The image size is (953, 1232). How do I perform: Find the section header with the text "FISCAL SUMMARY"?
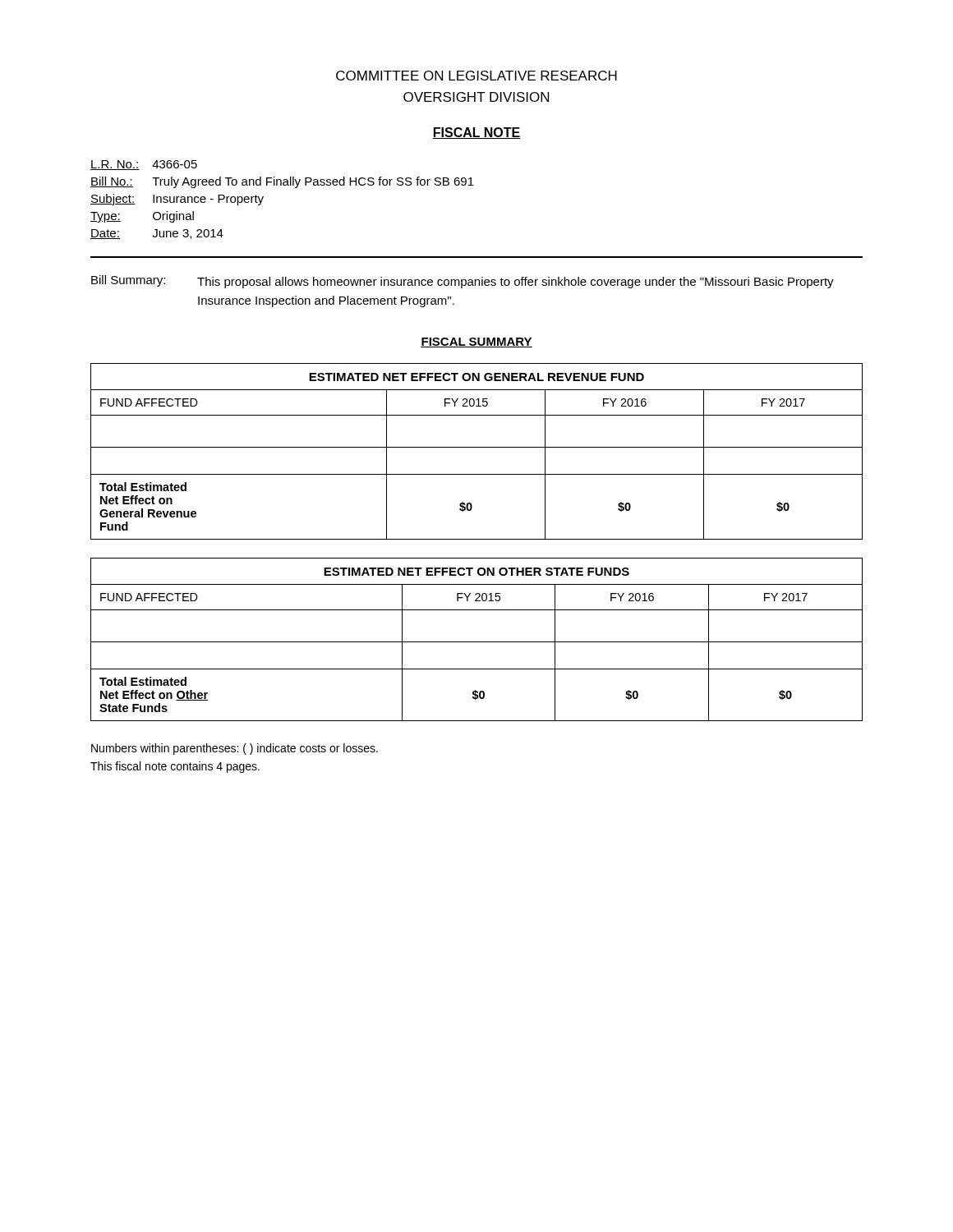476,341
